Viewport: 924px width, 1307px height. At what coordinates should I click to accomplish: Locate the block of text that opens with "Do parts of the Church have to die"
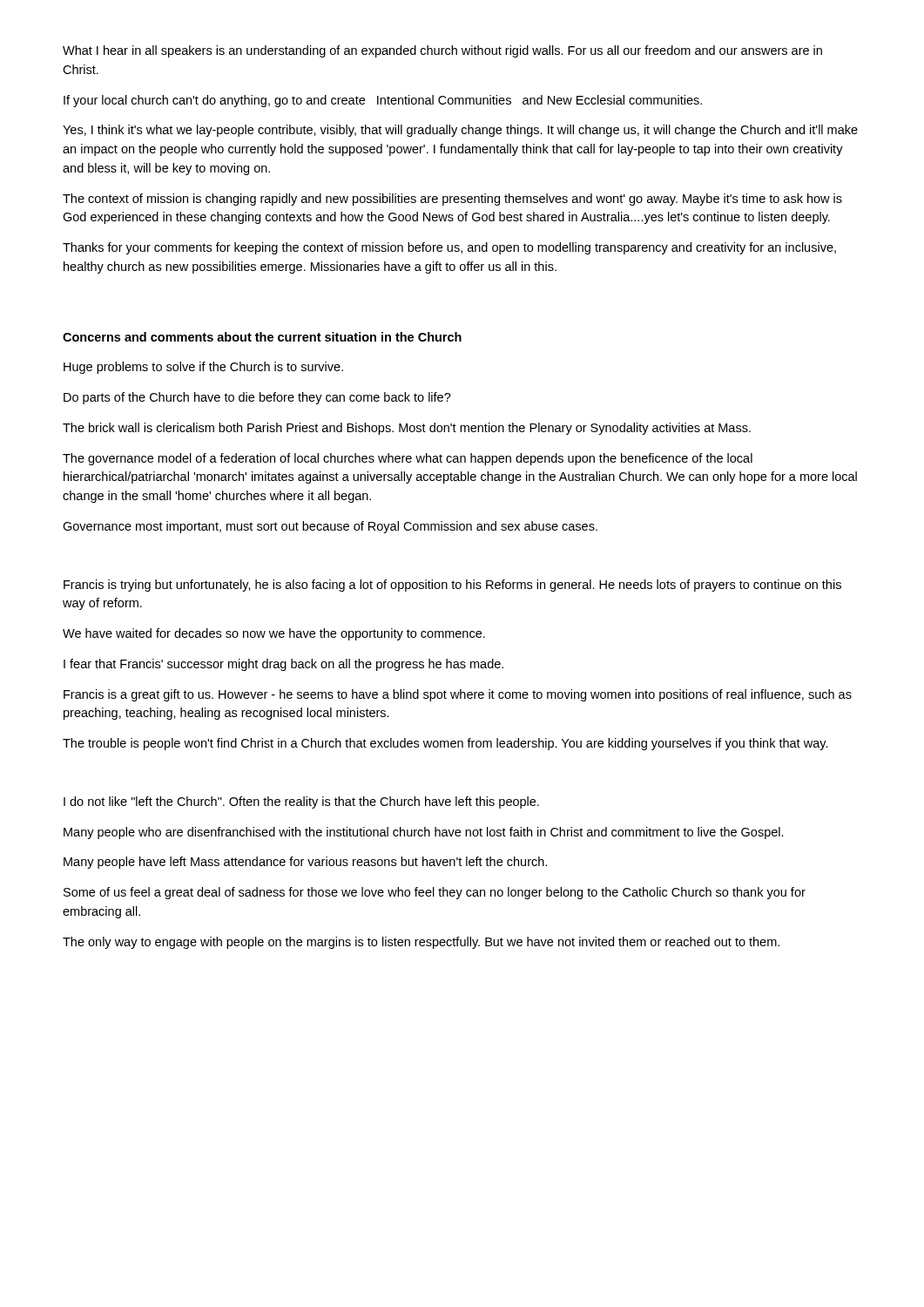(x=257, y=397)
